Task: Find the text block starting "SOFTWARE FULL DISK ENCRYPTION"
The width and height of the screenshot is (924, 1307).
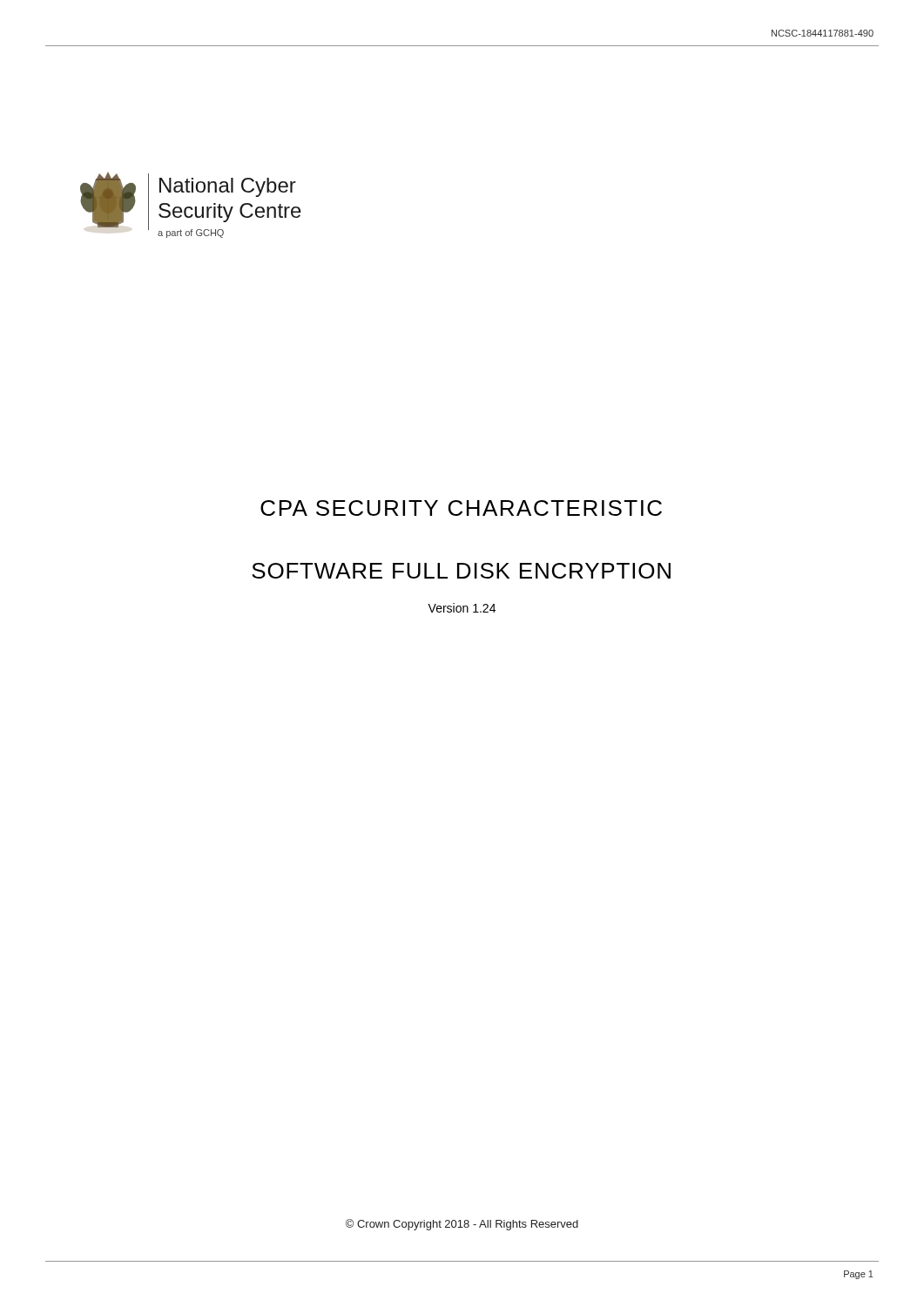Action: point(462,571)
